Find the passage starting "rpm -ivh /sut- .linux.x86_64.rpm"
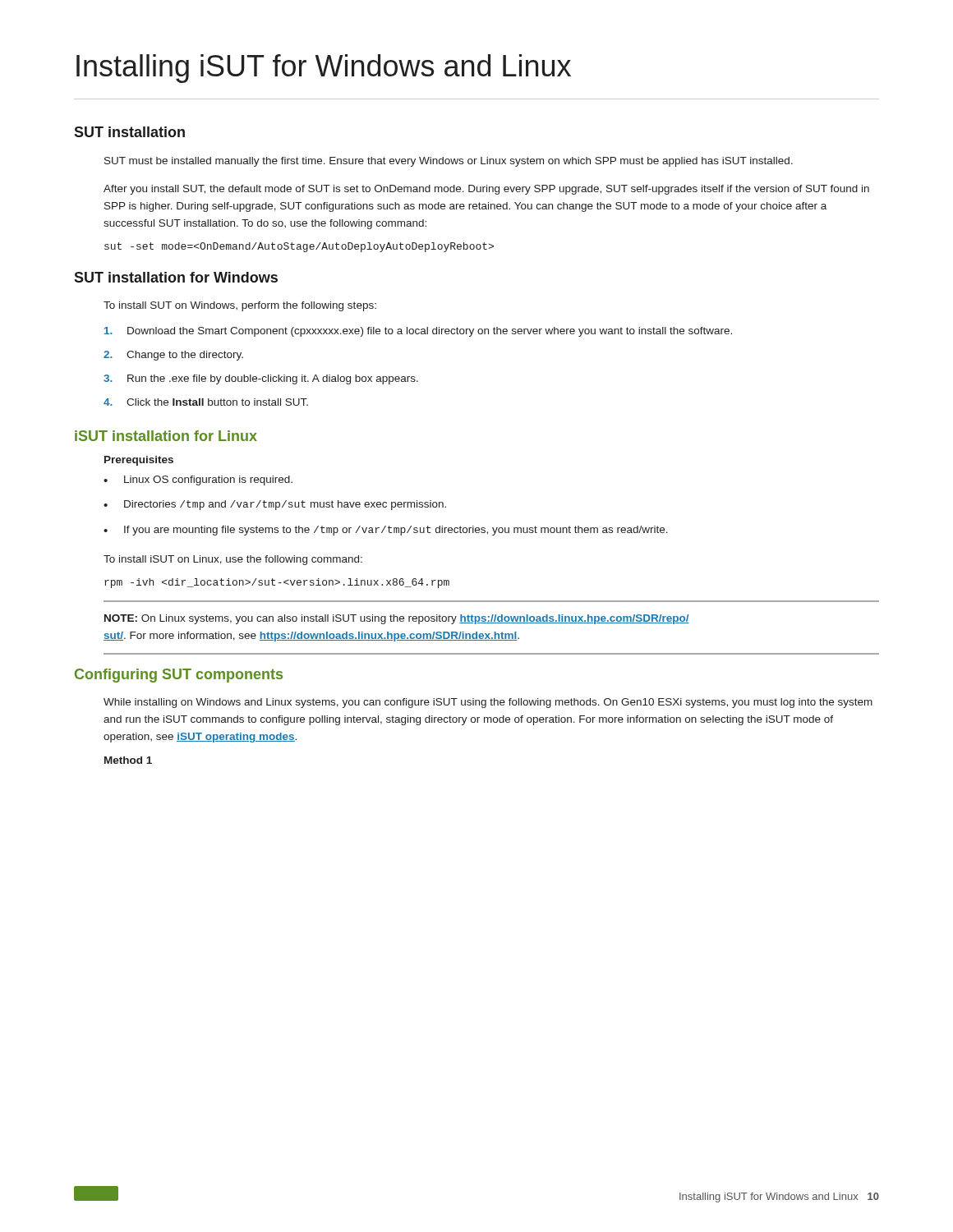Screen dimensions: 1232x953 tap(277, 583)
